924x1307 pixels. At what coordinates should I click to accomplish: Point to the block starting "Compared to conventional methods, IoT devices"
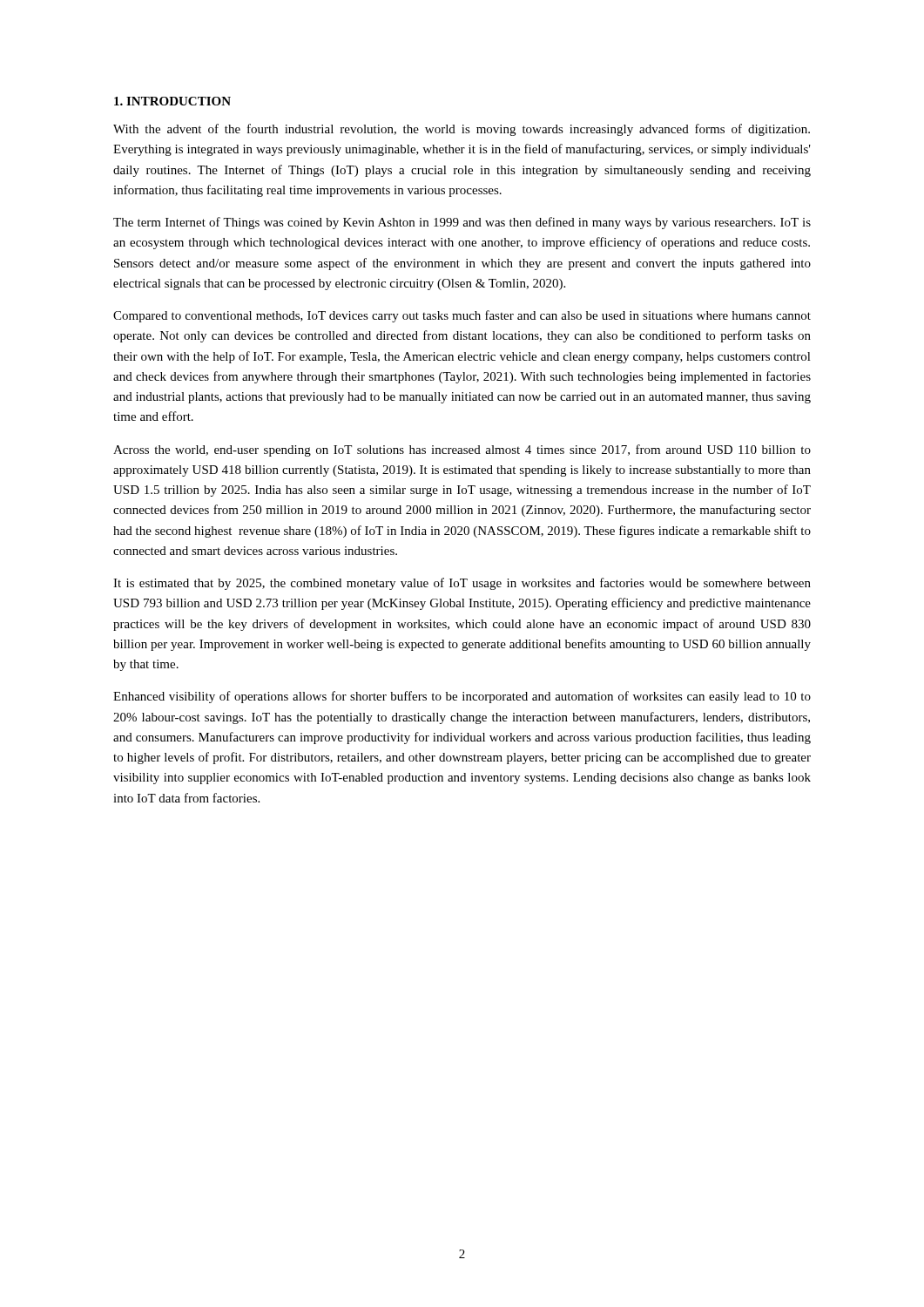tap(462, 366)
